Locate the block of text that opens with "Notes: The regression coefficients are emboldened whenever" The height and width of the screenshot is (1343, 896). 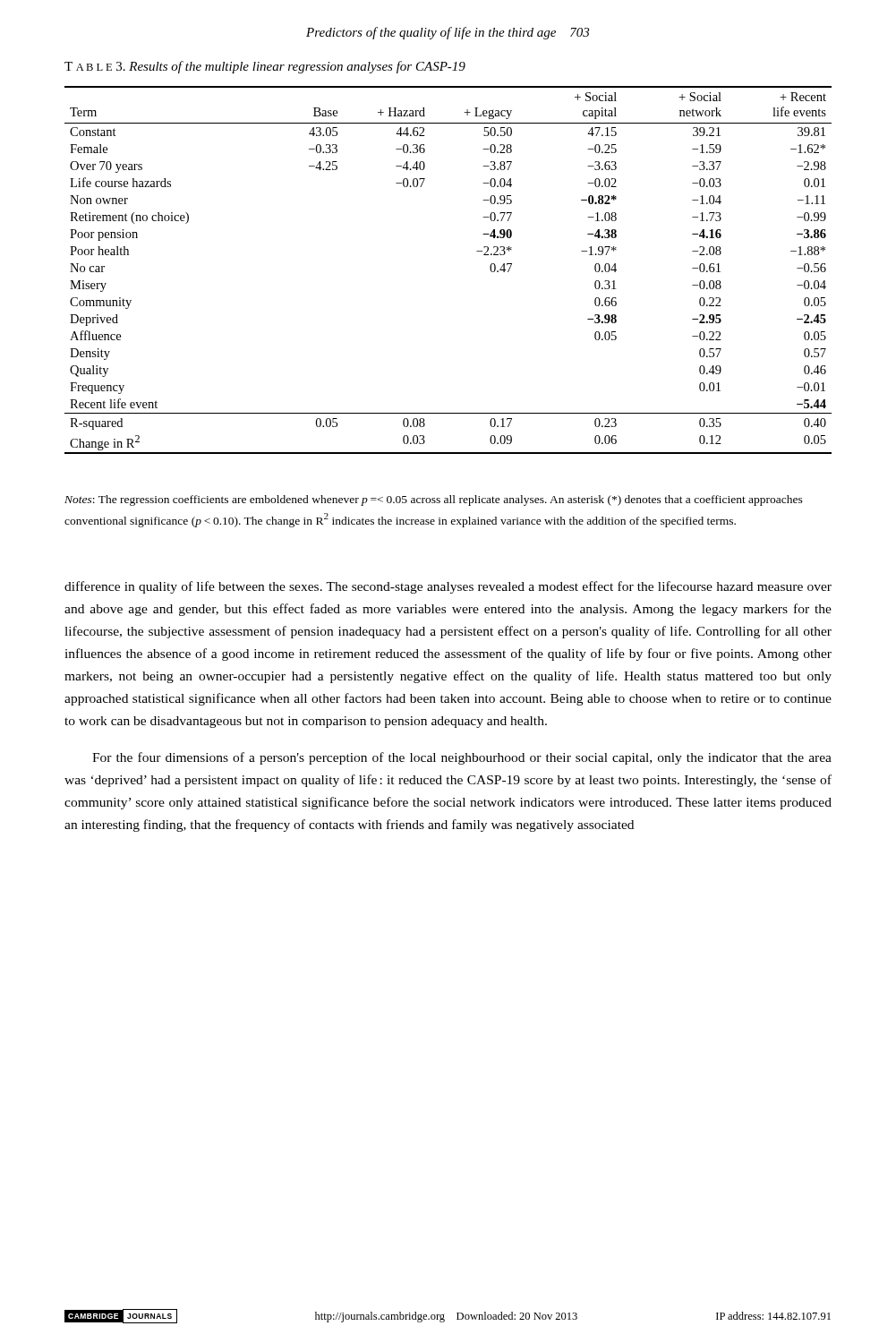(434, 509)
